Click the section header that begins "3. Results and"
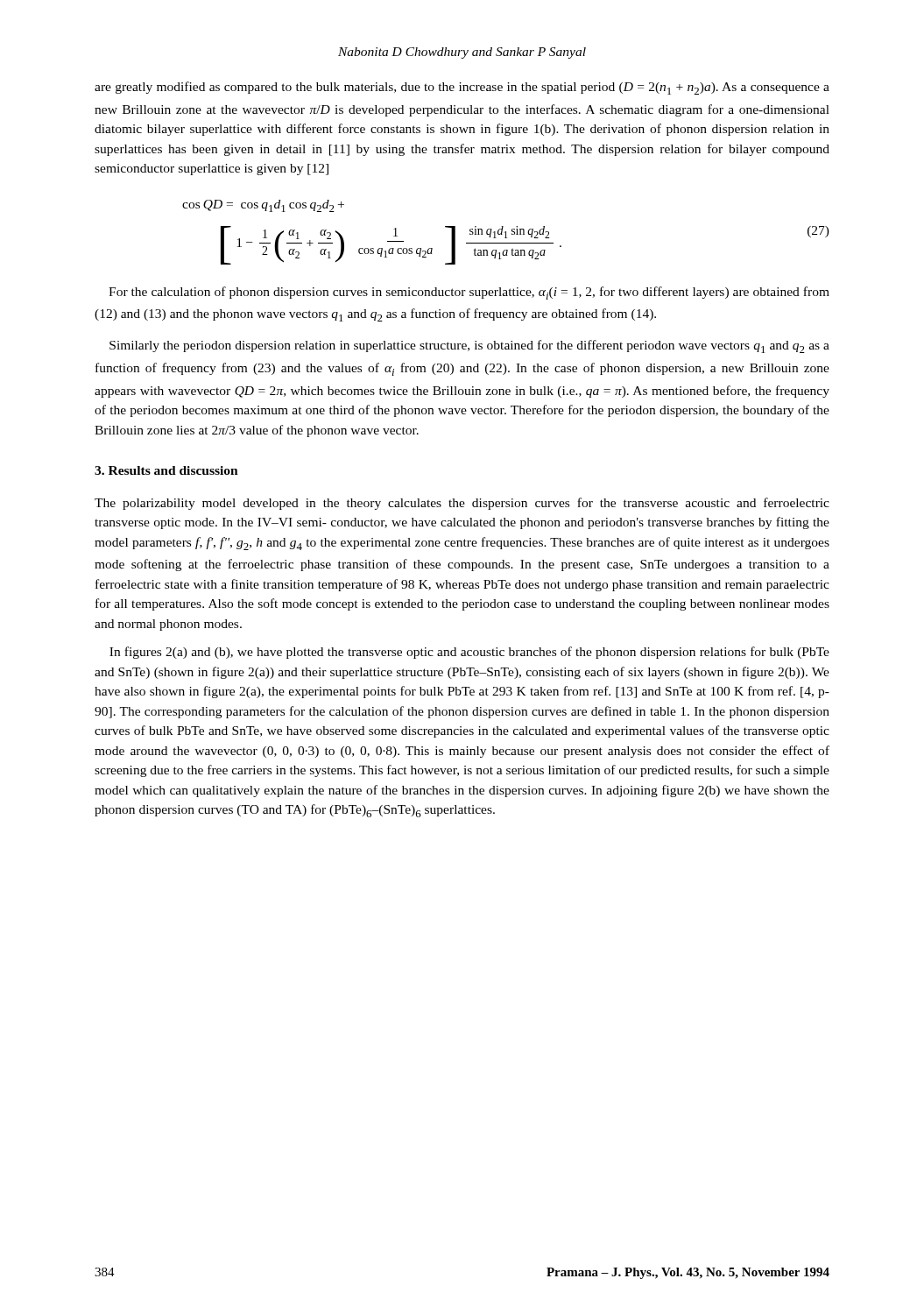The image size is (924, 1314). pos(166,470)
